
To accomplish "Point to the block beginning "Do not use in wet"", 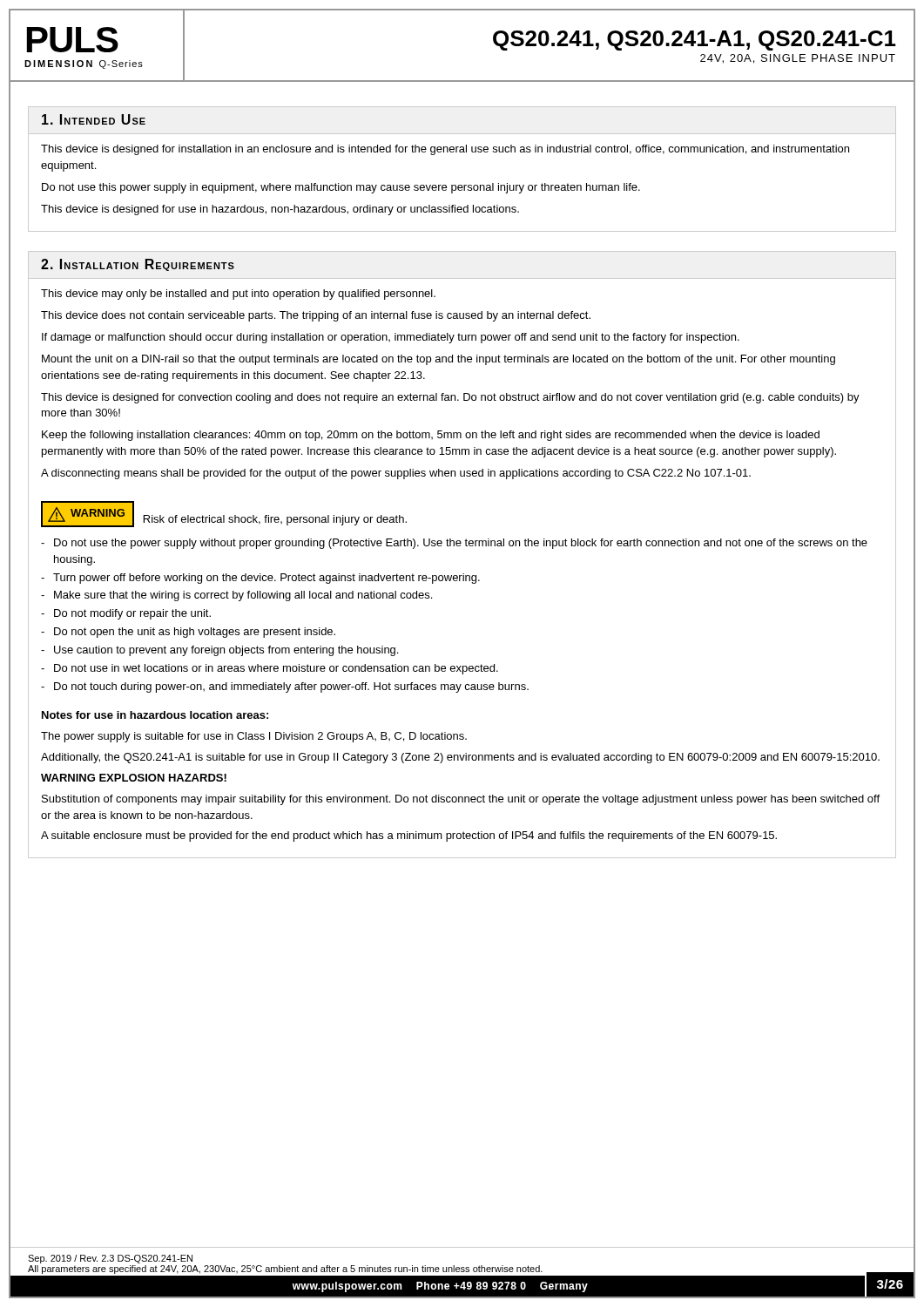I will click(x=276, y=668).
